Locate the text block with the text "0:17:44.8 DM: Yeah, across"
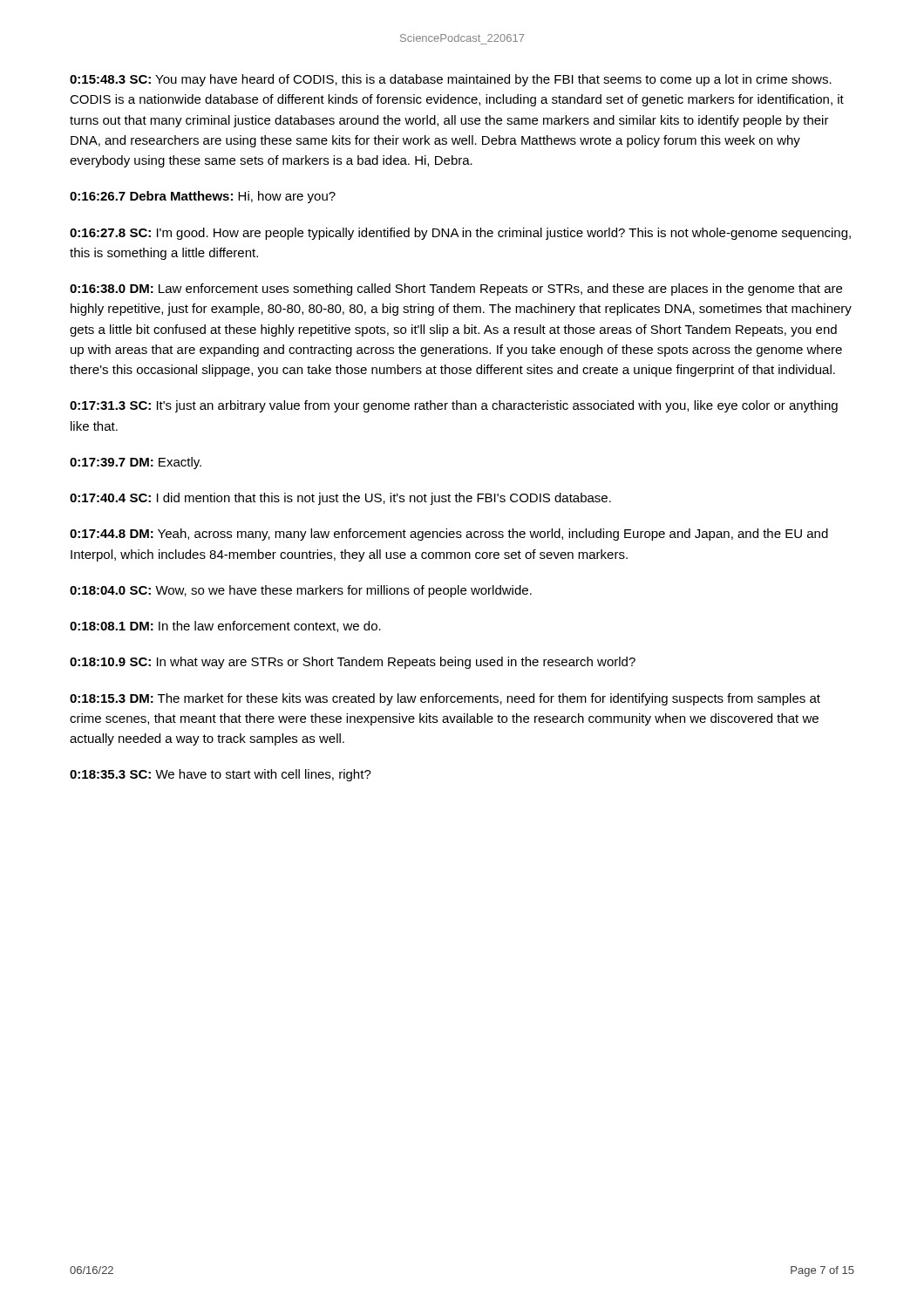Viewport: 924px width, 1308px height. [x=449, y=544]
